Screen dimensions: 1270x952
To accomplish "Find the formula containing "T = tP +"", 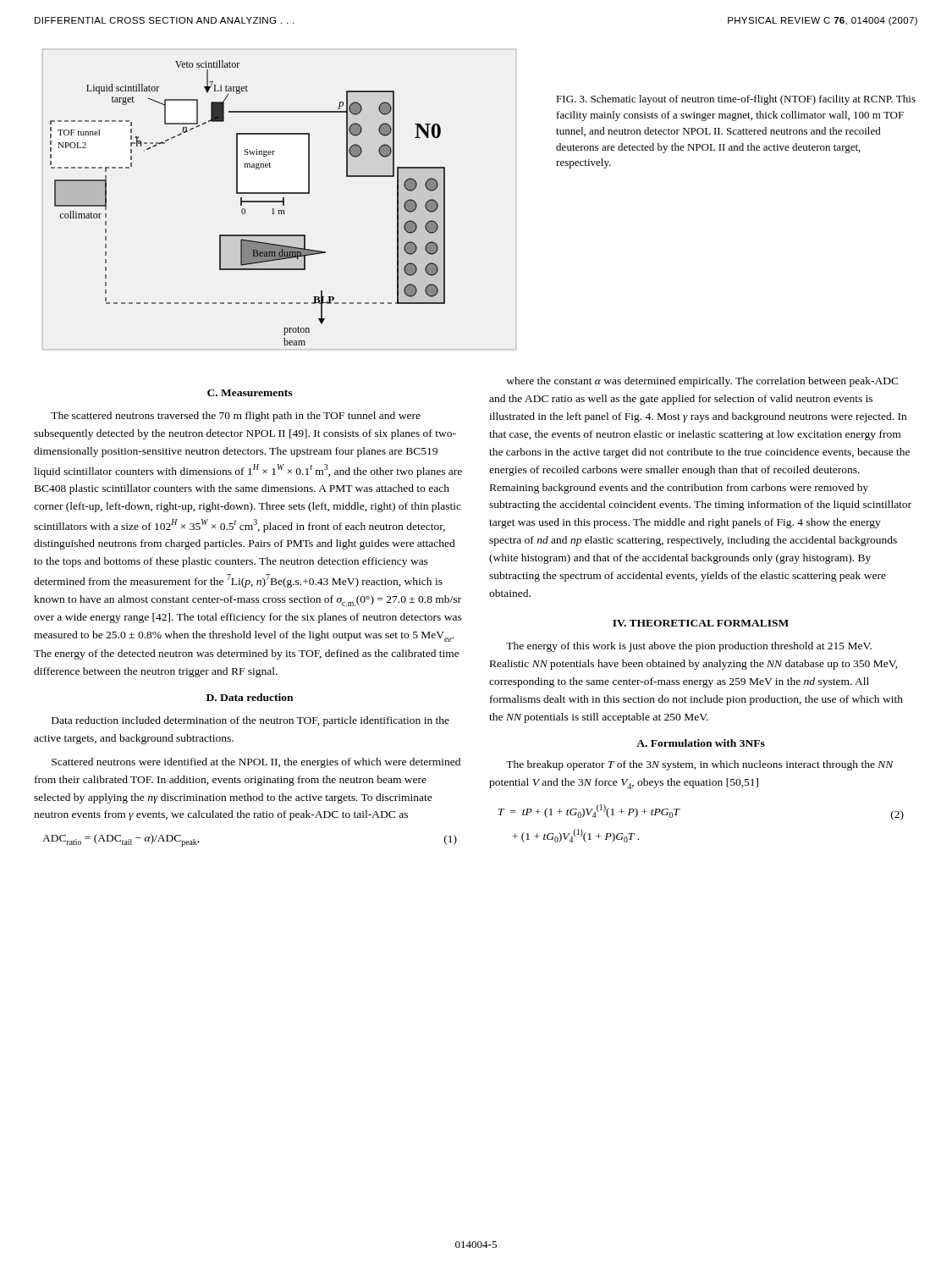I will 591,812.
